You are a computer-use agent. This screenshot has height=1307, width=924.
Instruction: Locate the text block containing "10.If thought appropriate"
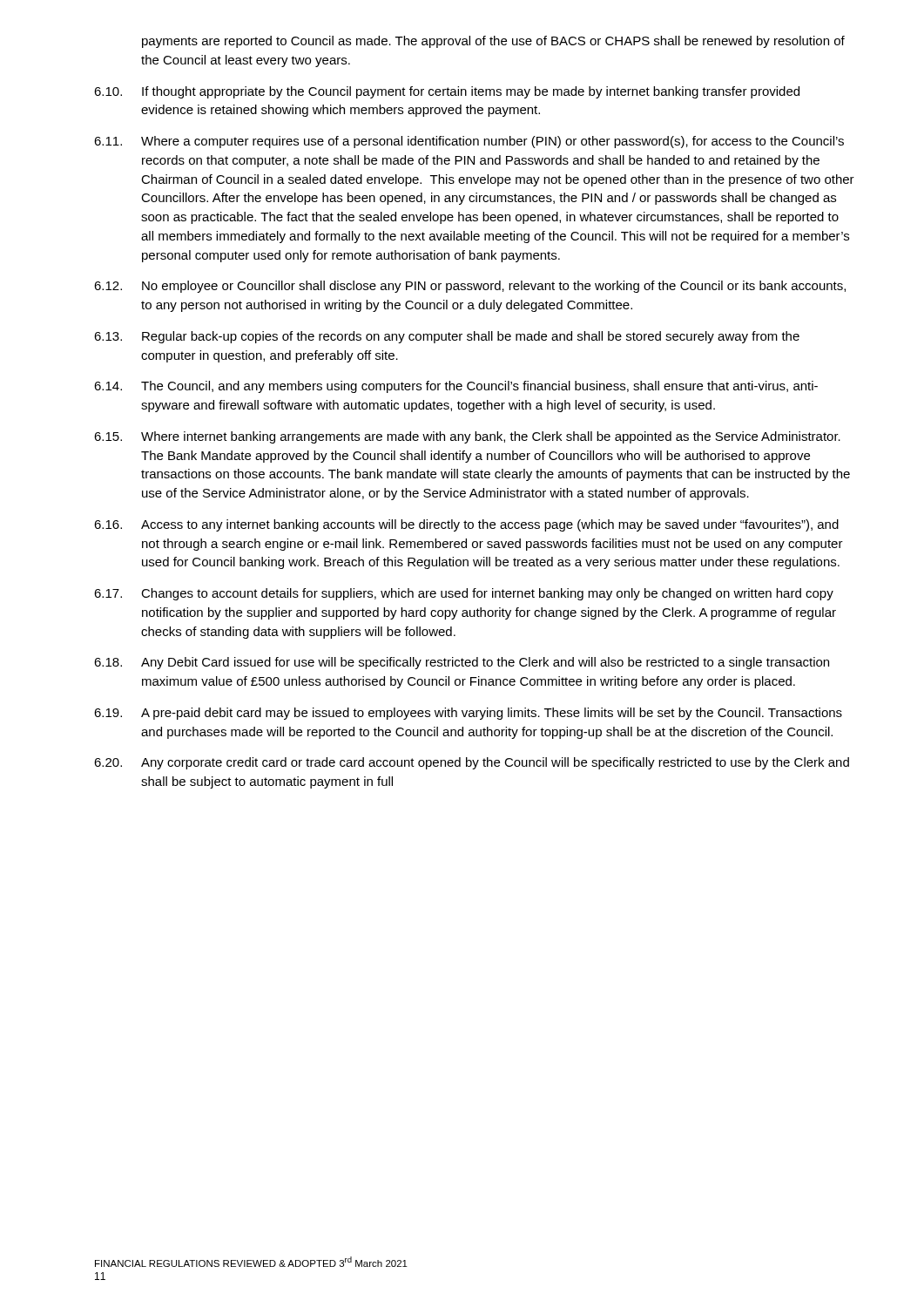coord(475,100)
